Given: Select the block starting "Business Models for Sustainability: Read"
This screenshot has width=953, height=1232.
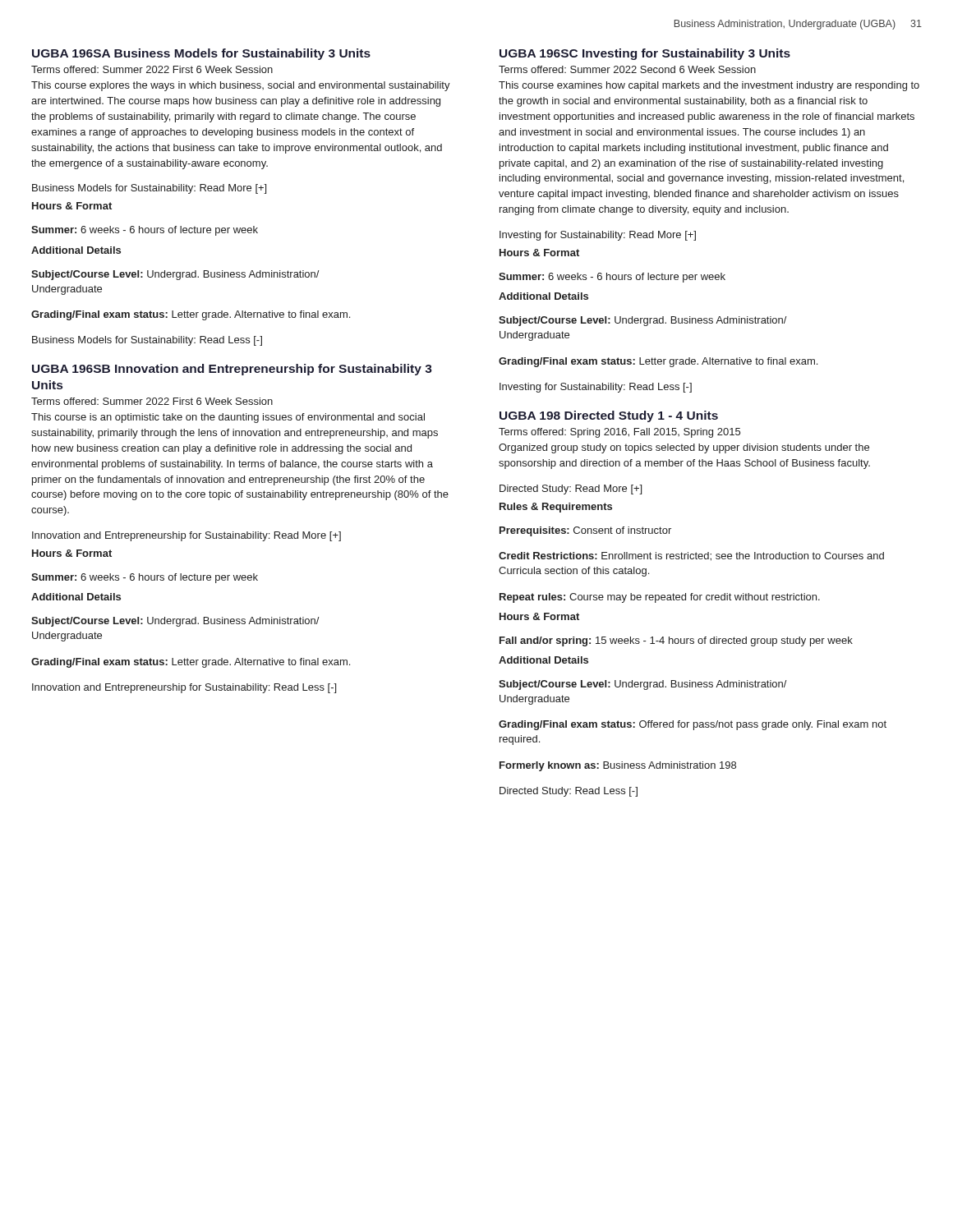Looking at the screenshot, I should (243, 340).
